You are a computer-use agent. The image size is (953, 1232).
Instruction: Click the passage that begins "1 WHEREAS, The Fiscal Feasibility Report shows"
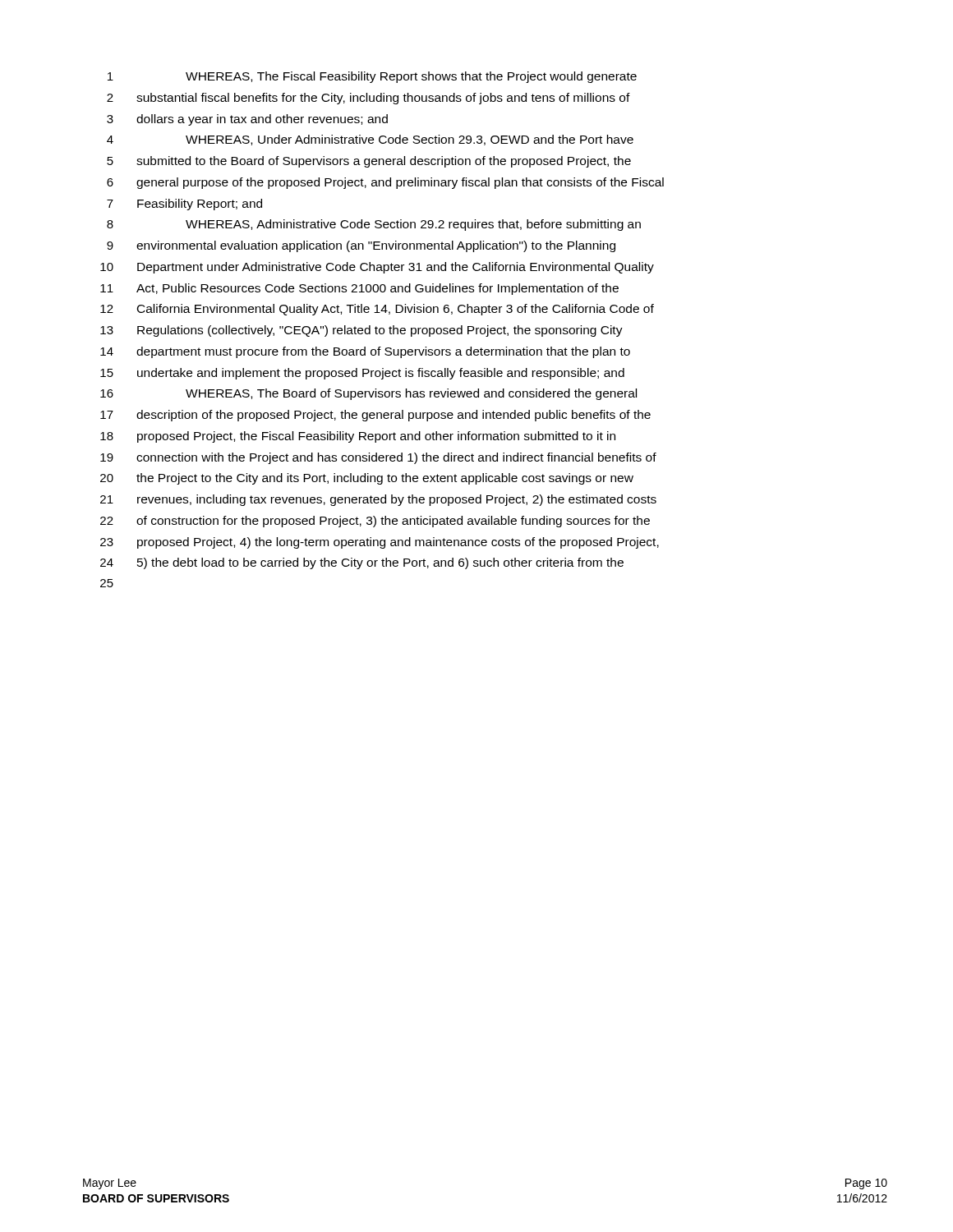click(485, 76)
